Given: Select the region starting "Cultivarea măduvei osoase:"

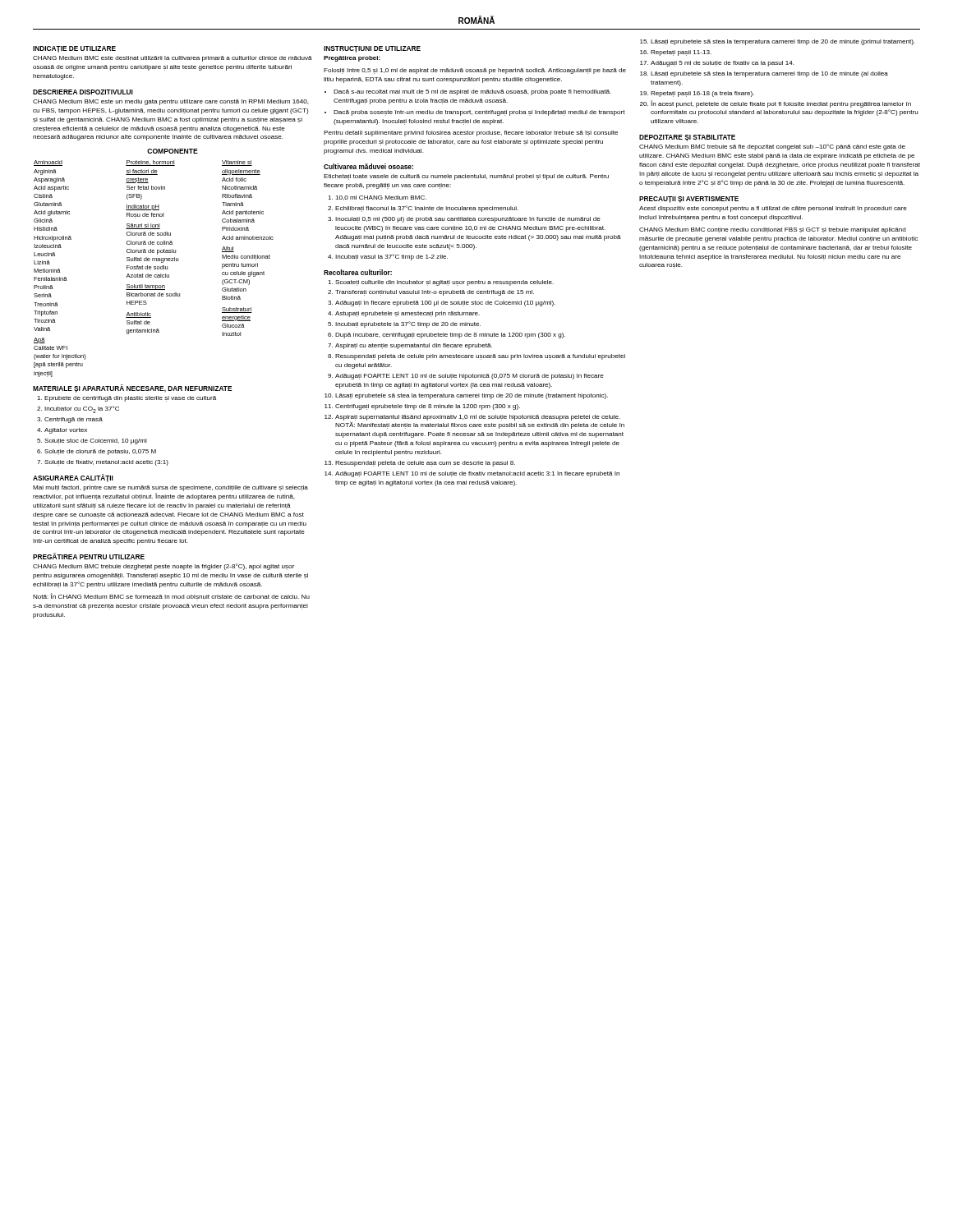Looking at the screenshot, I should (x=369, y=167).
